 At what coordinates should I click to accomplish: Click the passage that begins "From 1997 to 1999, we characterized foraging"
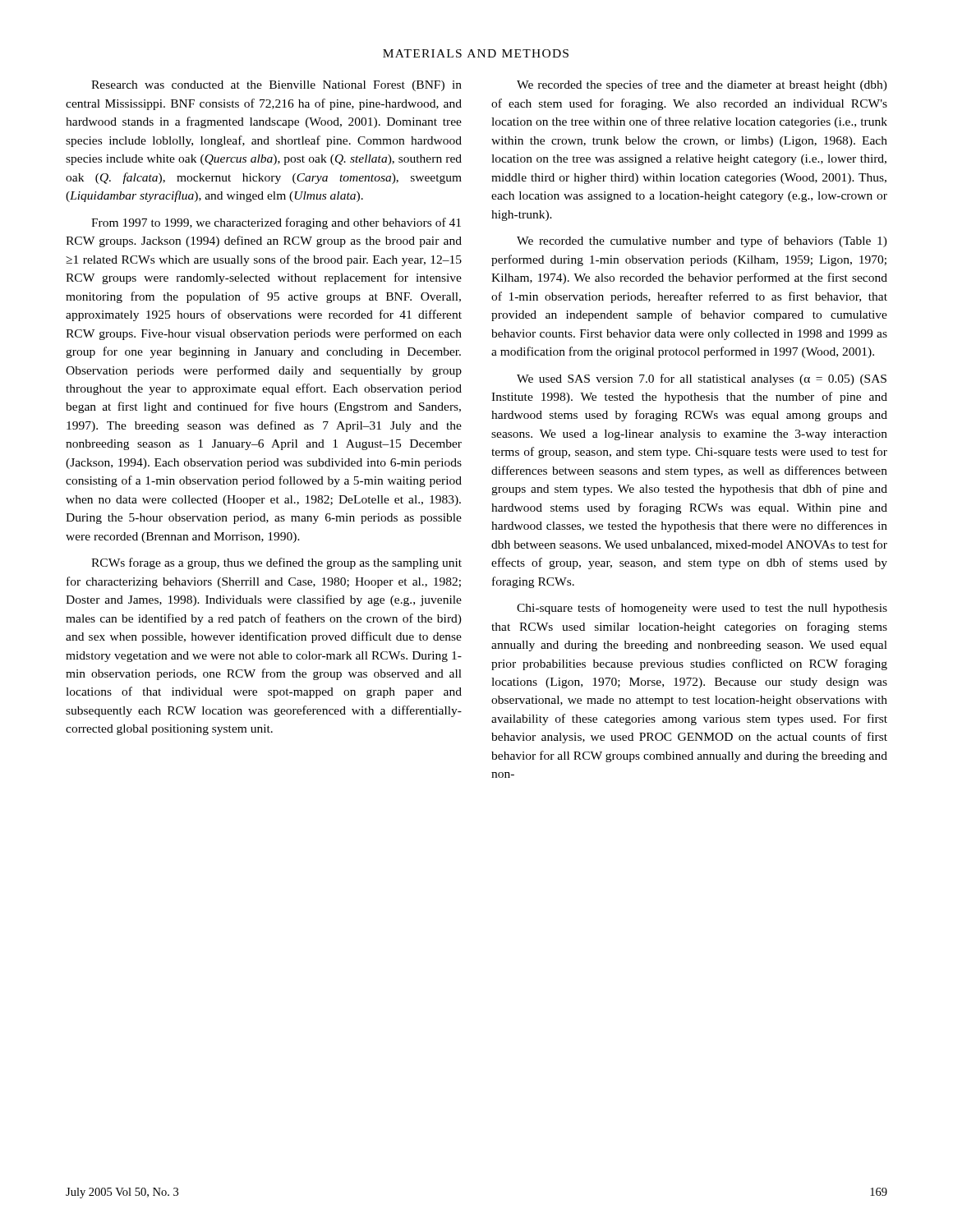point(264,379)
